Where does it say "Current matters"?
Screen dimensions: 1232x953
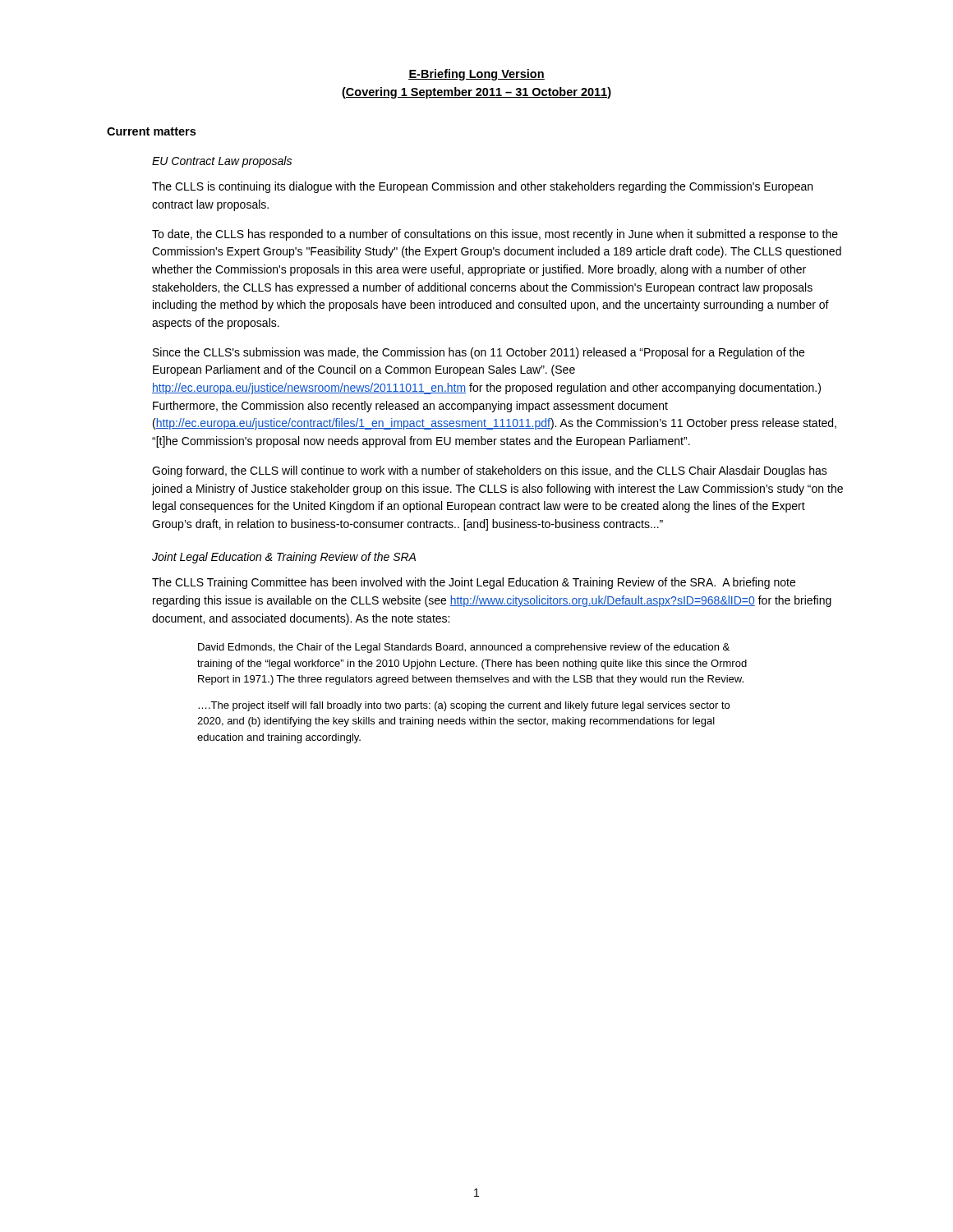[x=151, y=131]
